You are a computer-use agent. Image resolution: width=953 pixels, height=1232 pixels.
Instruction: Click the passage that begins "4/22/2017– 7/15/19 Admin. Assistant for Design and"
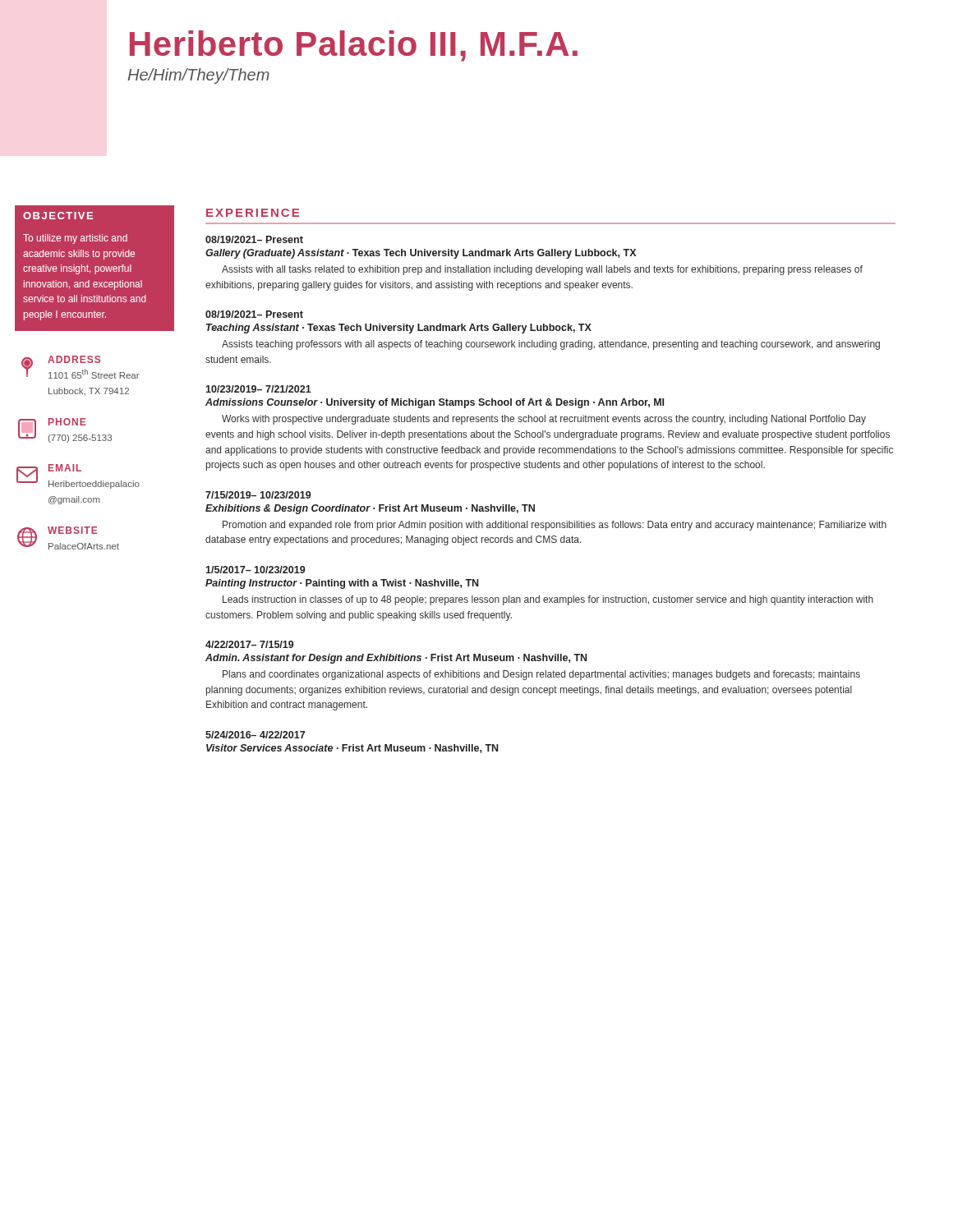click(x=550, y=676)
